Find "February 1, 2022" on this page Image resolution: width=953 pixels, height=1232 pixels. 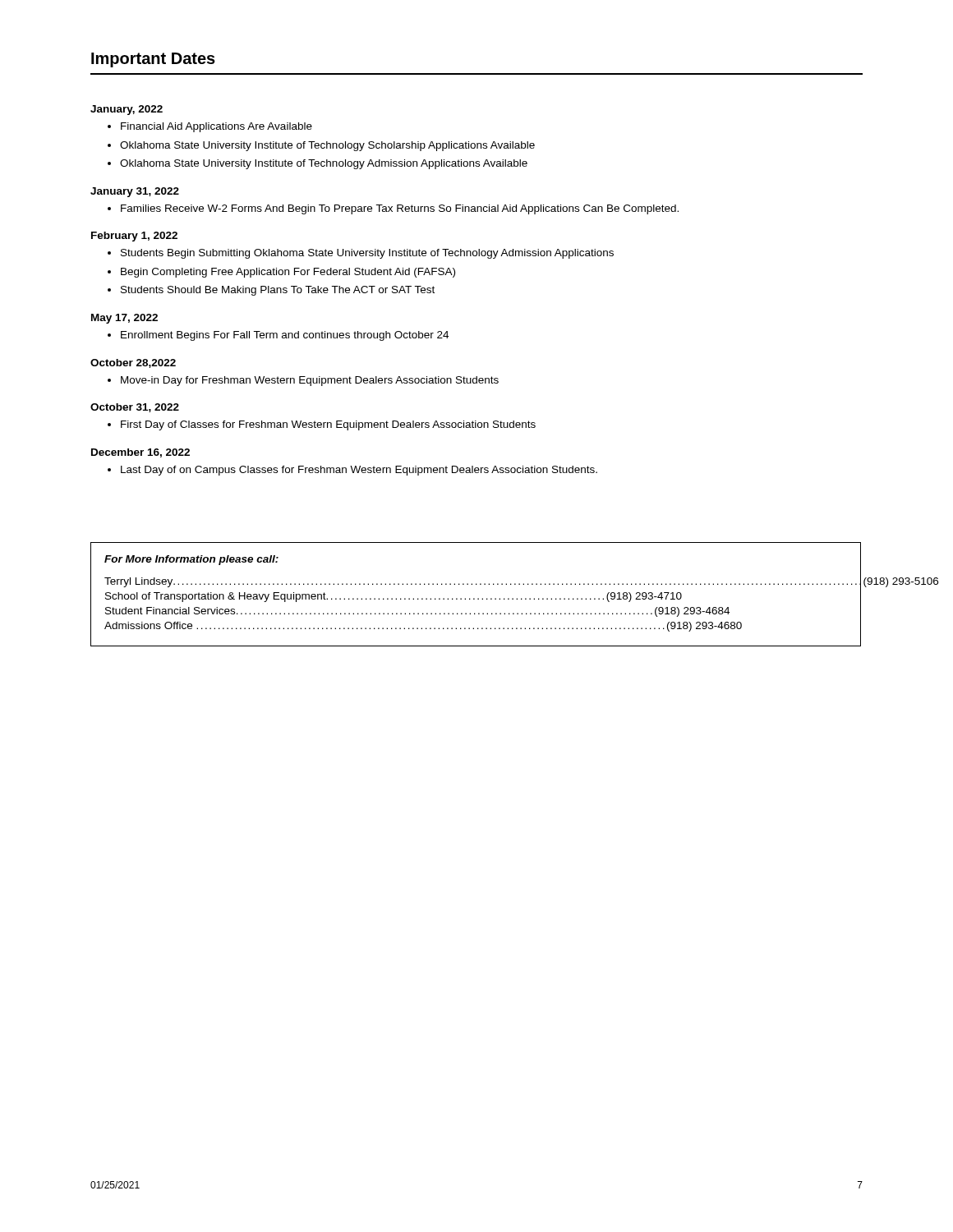tap(134, 236)
